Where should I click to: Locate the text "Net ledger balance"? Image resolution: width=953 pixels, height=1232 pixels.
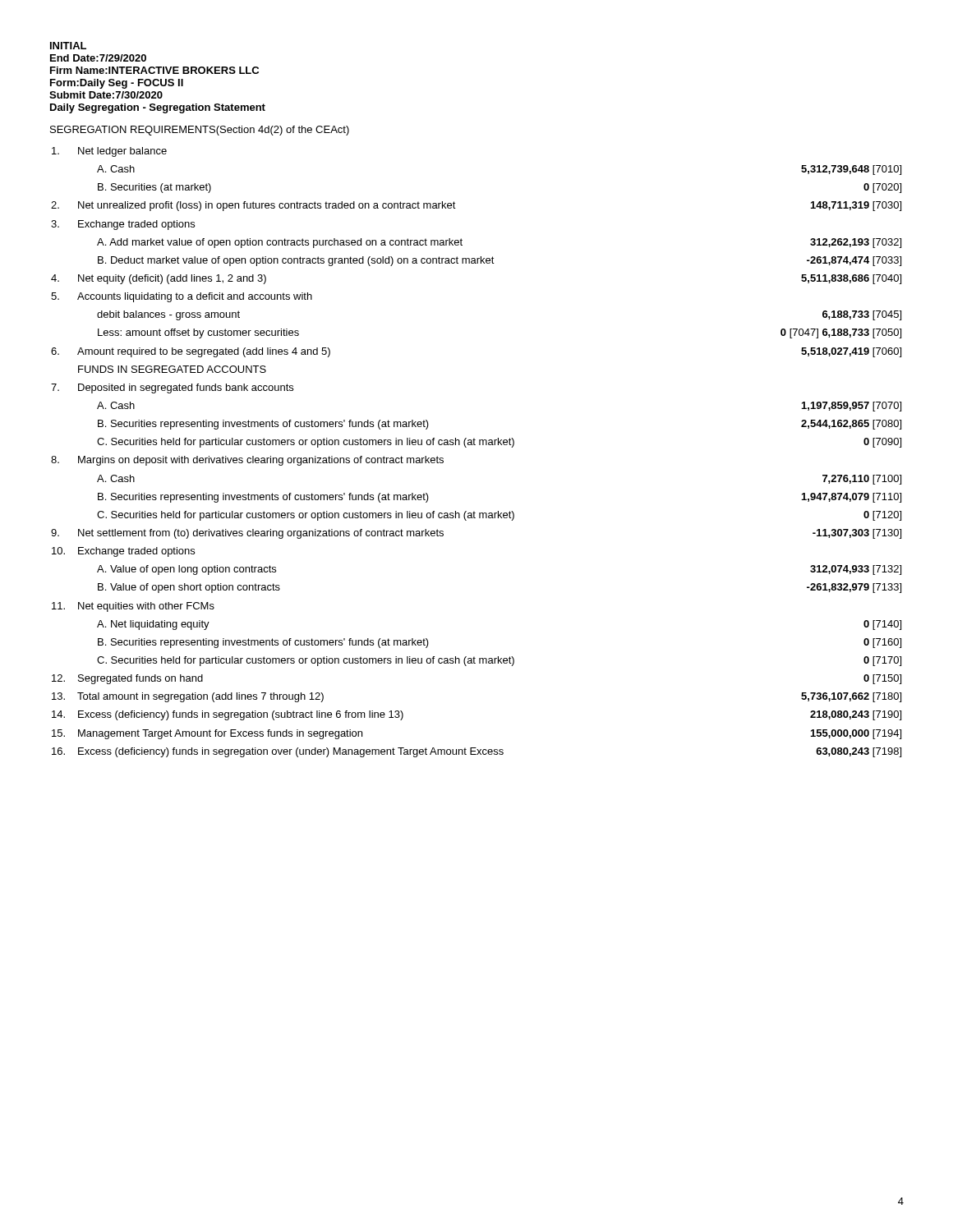(x=109, y=152)
